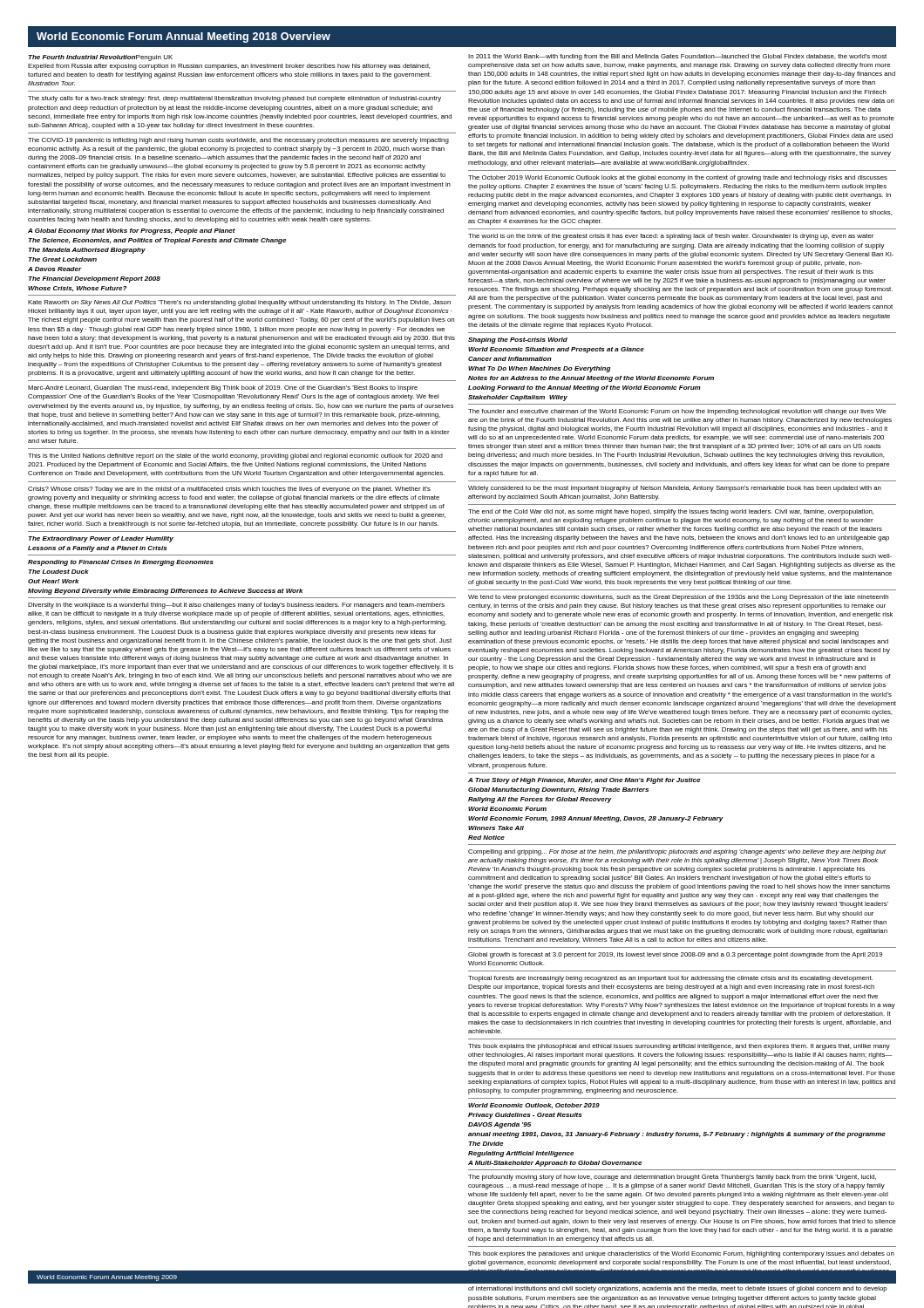
Task: Locate the block of text that opens with "The profoundly moving"
Action: click(682, 1208)
